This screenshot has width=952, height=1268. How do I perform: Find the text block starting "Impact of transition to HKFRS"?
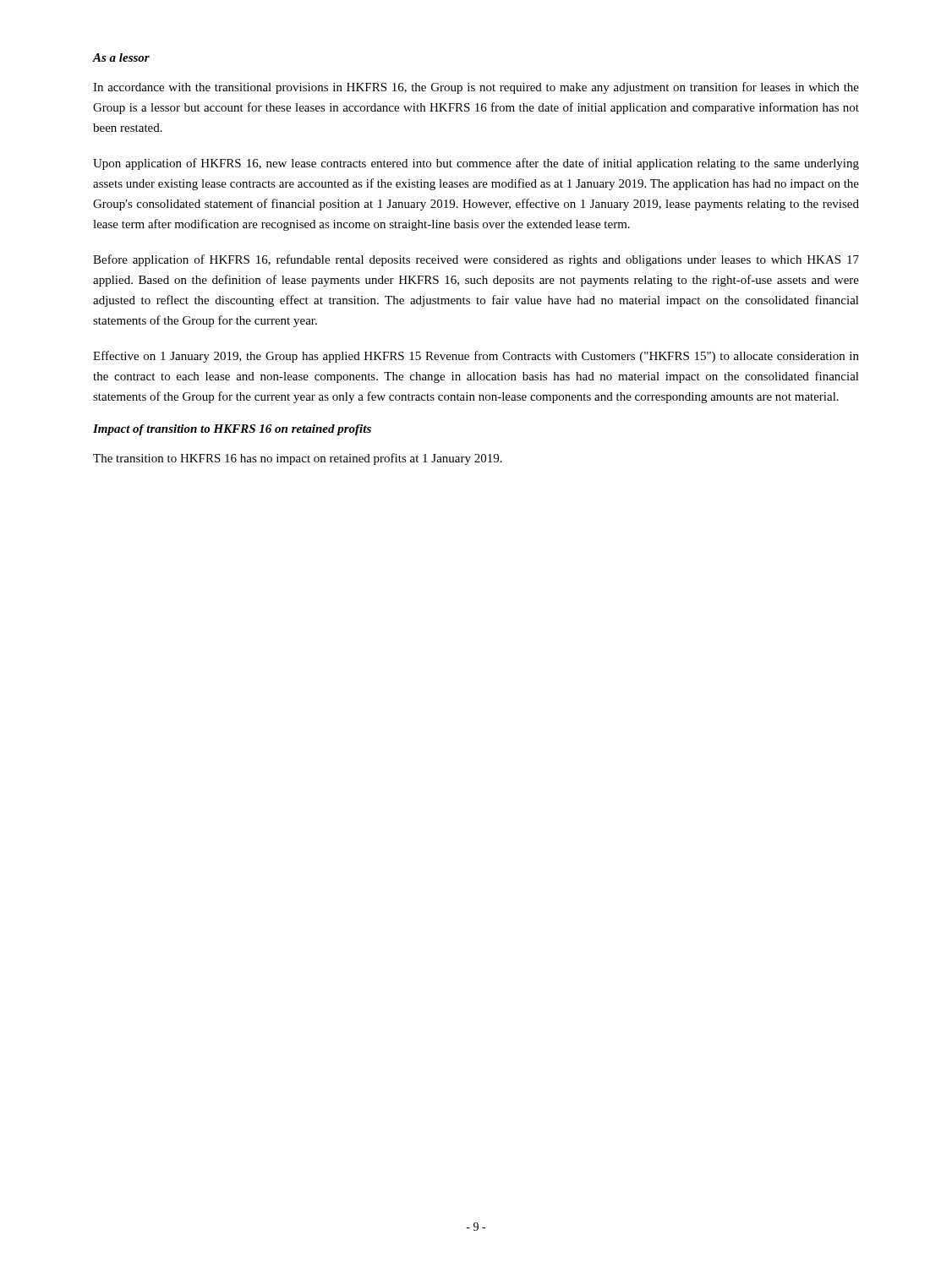(x=232, y=429)
